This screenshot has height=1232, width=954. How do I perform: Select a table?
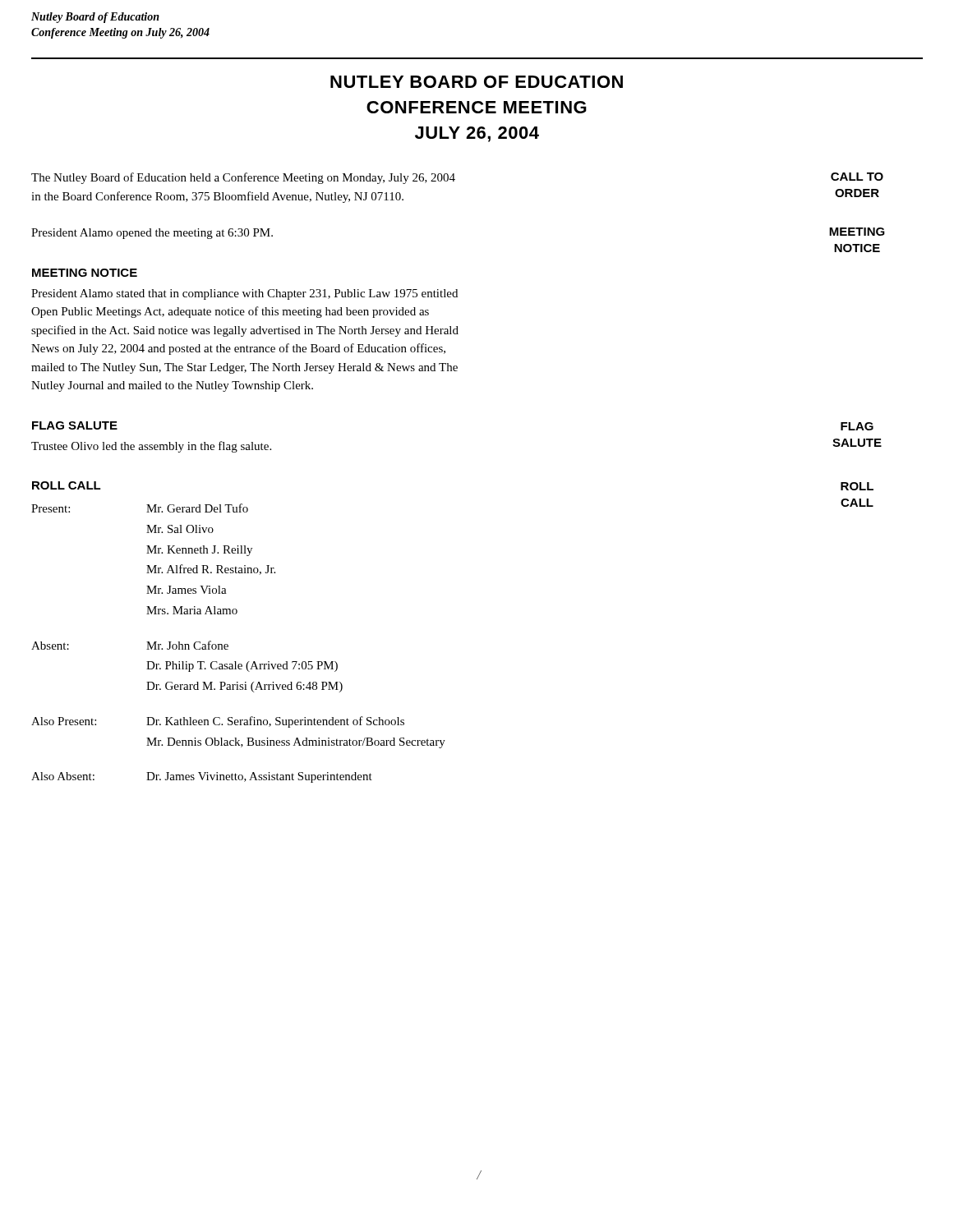(477, 643)
